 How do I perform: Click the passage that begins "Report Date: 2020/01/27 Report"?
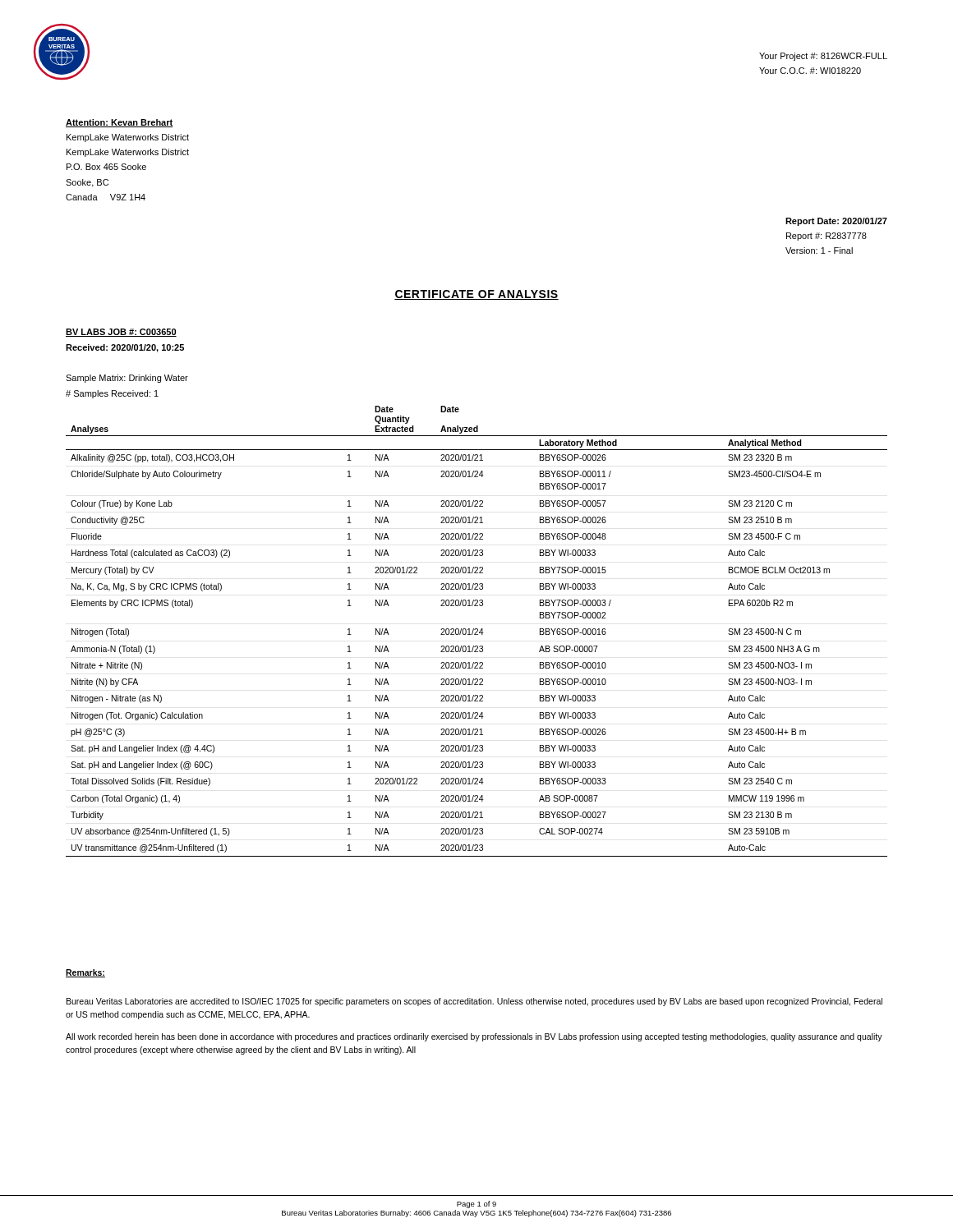click(x=836, y=236)
